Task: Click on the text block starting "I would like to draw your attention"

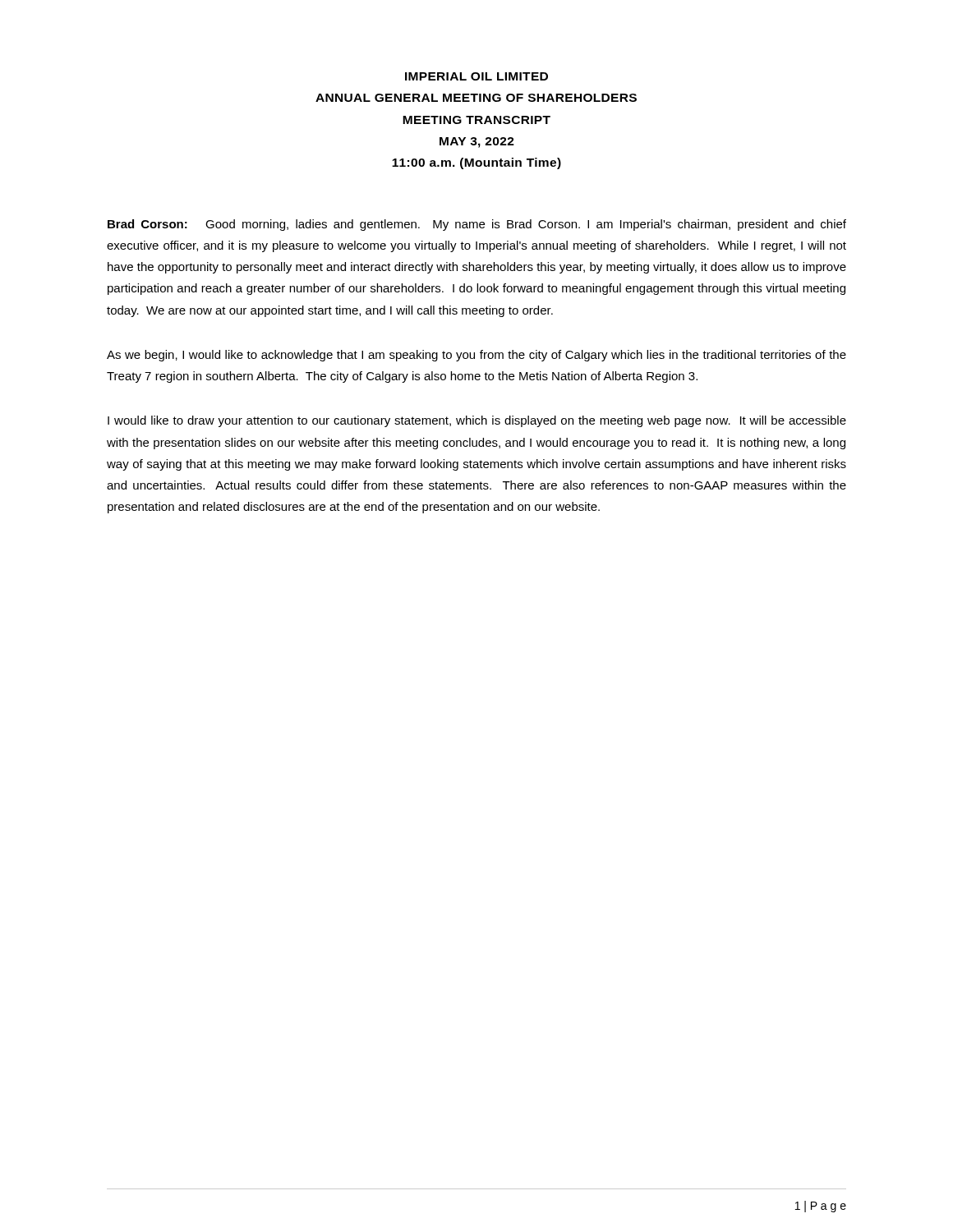Action: (x=476, y=464)
